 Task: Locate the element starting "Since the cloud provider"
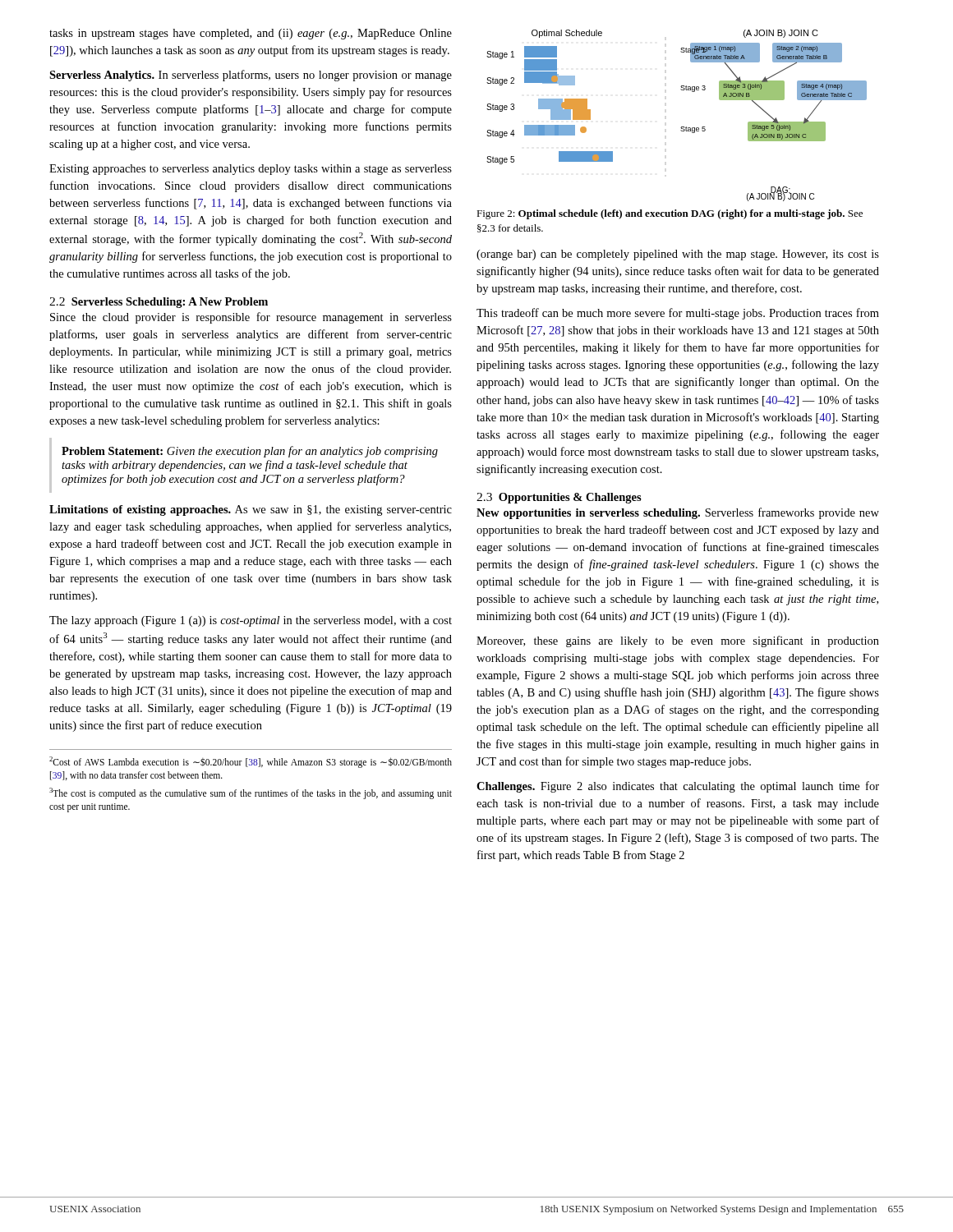click(x=251, y=369)
